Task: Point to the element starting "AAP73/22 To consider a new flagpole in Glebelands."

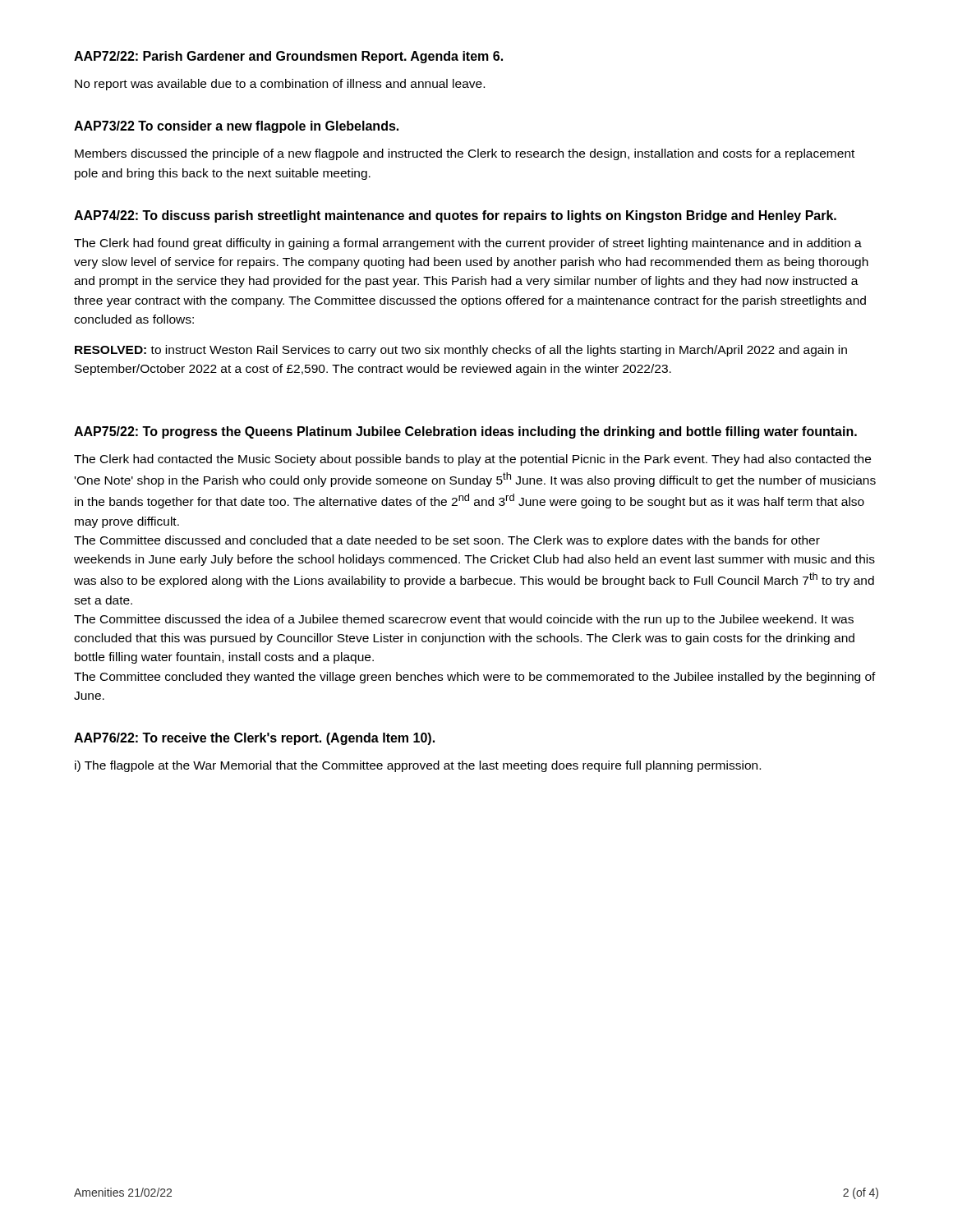Action: click(x=237, y=126)
